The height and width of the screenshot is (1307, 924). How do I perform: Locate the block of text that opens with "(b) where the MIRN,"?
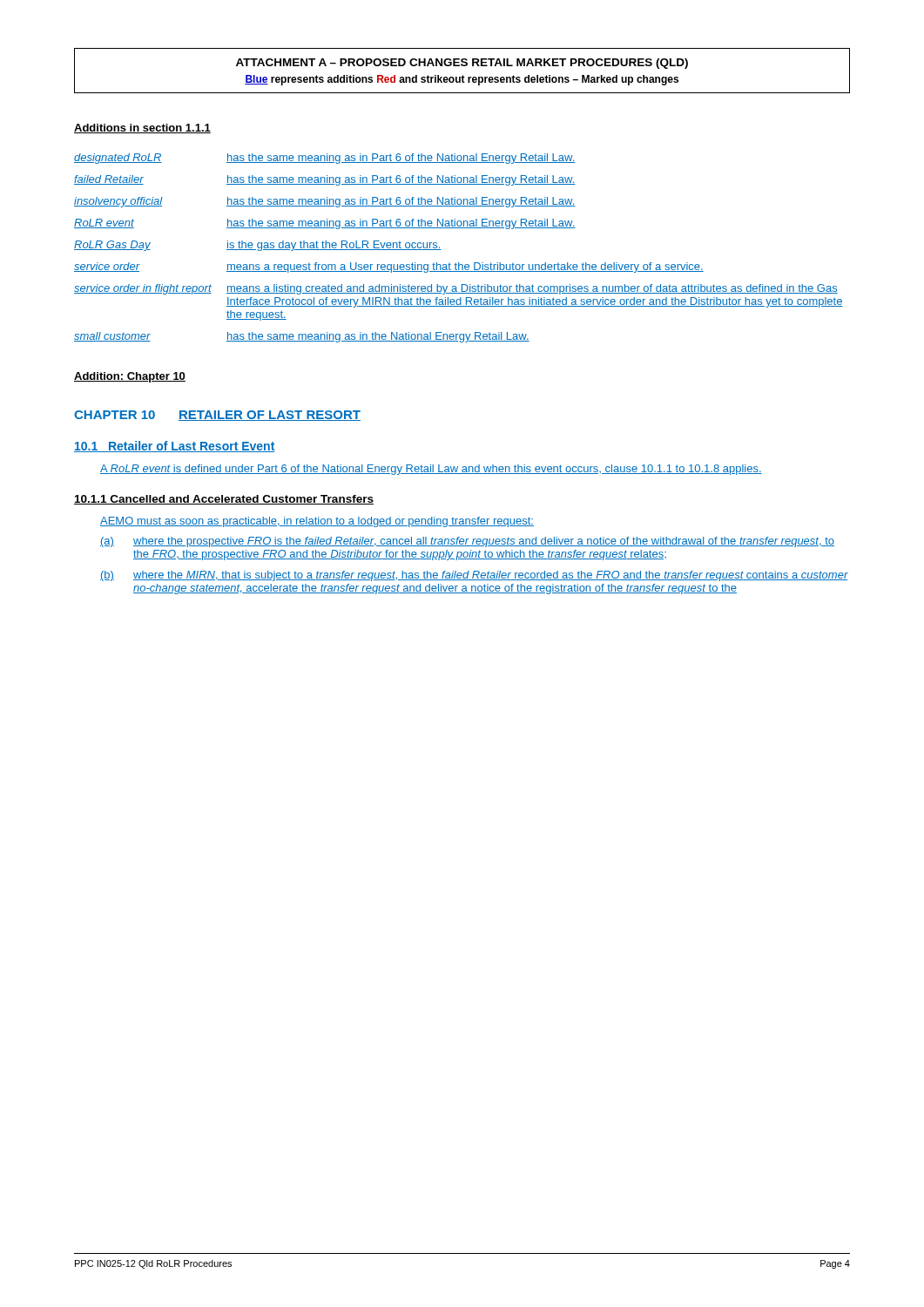click(475, 581)
